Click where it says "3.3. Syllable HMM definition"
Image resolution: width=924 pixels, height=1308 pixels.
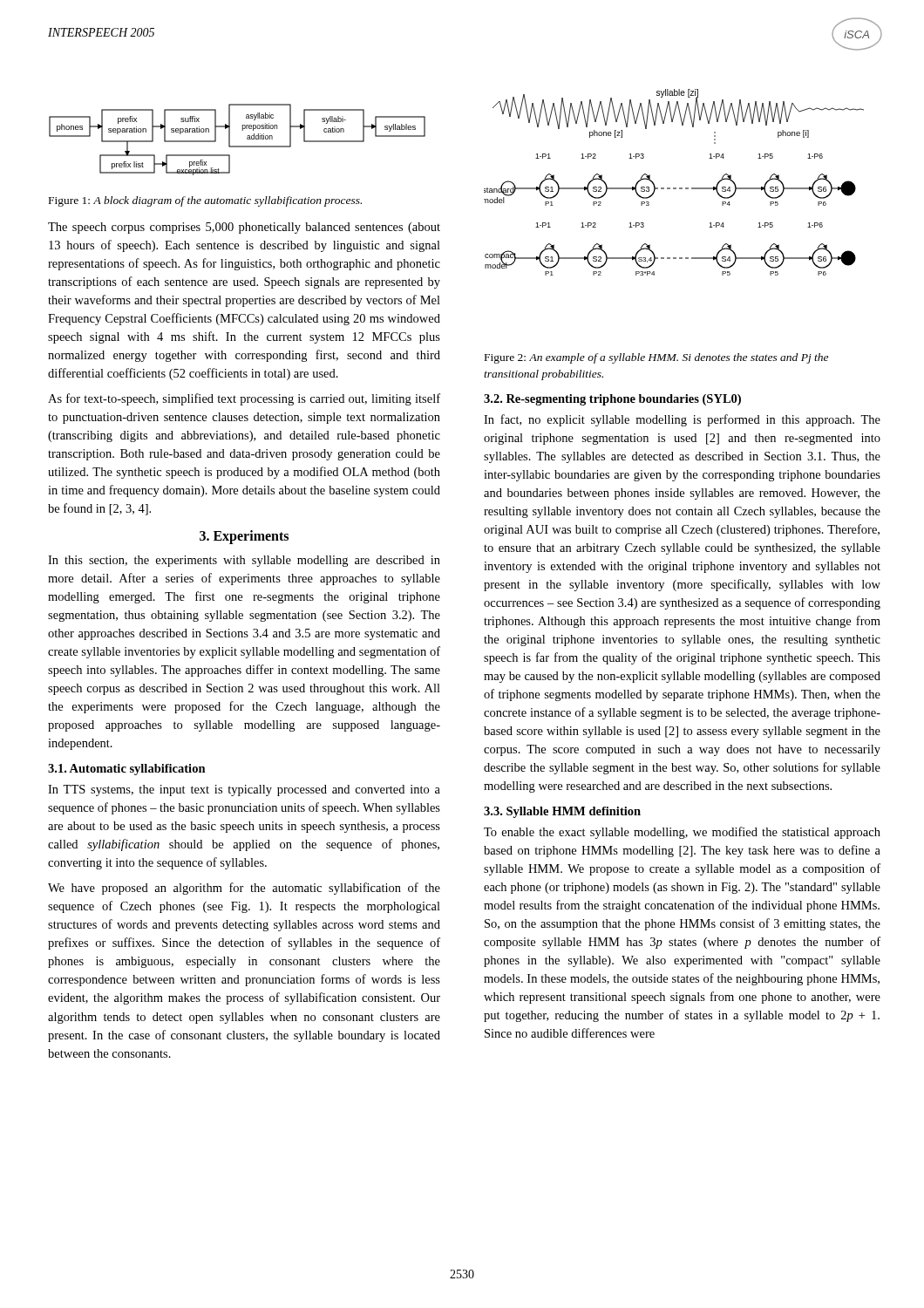562,812
